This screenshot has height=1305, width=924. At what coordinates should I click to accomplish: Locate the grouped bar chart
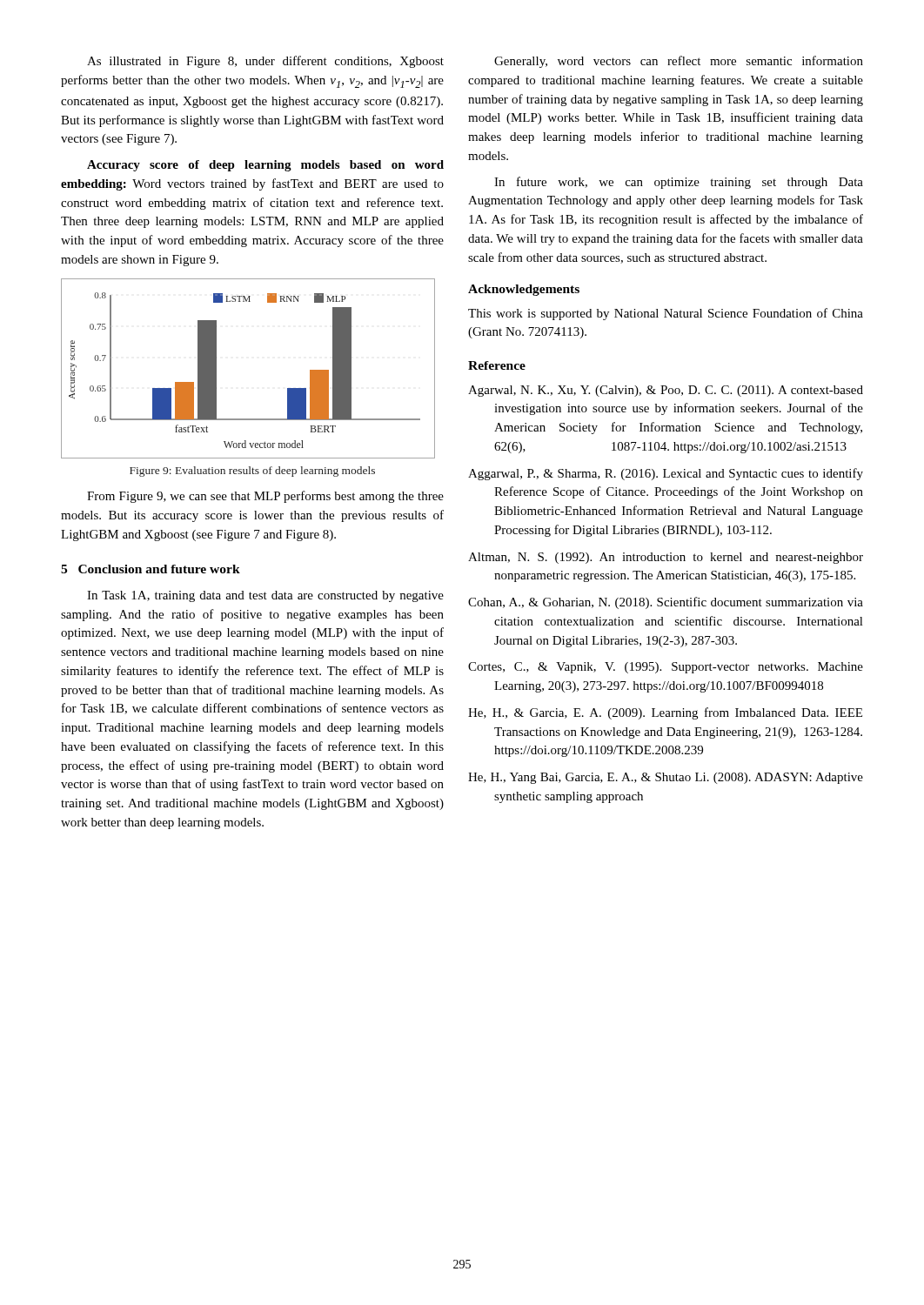click(x=252, y=368)
